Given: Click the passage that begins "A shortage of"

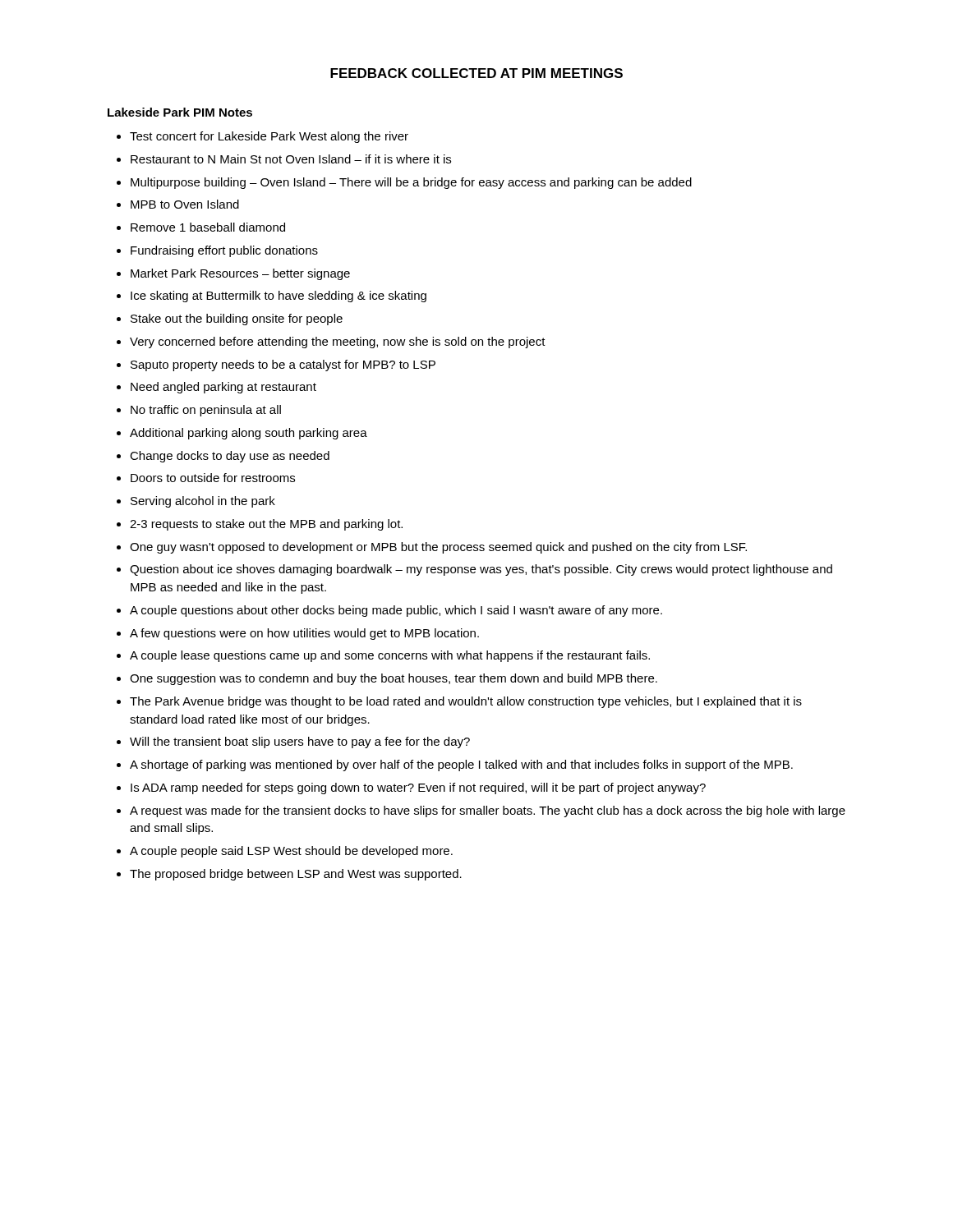Looking at the screenshot, I should click(x=462, y=764).
